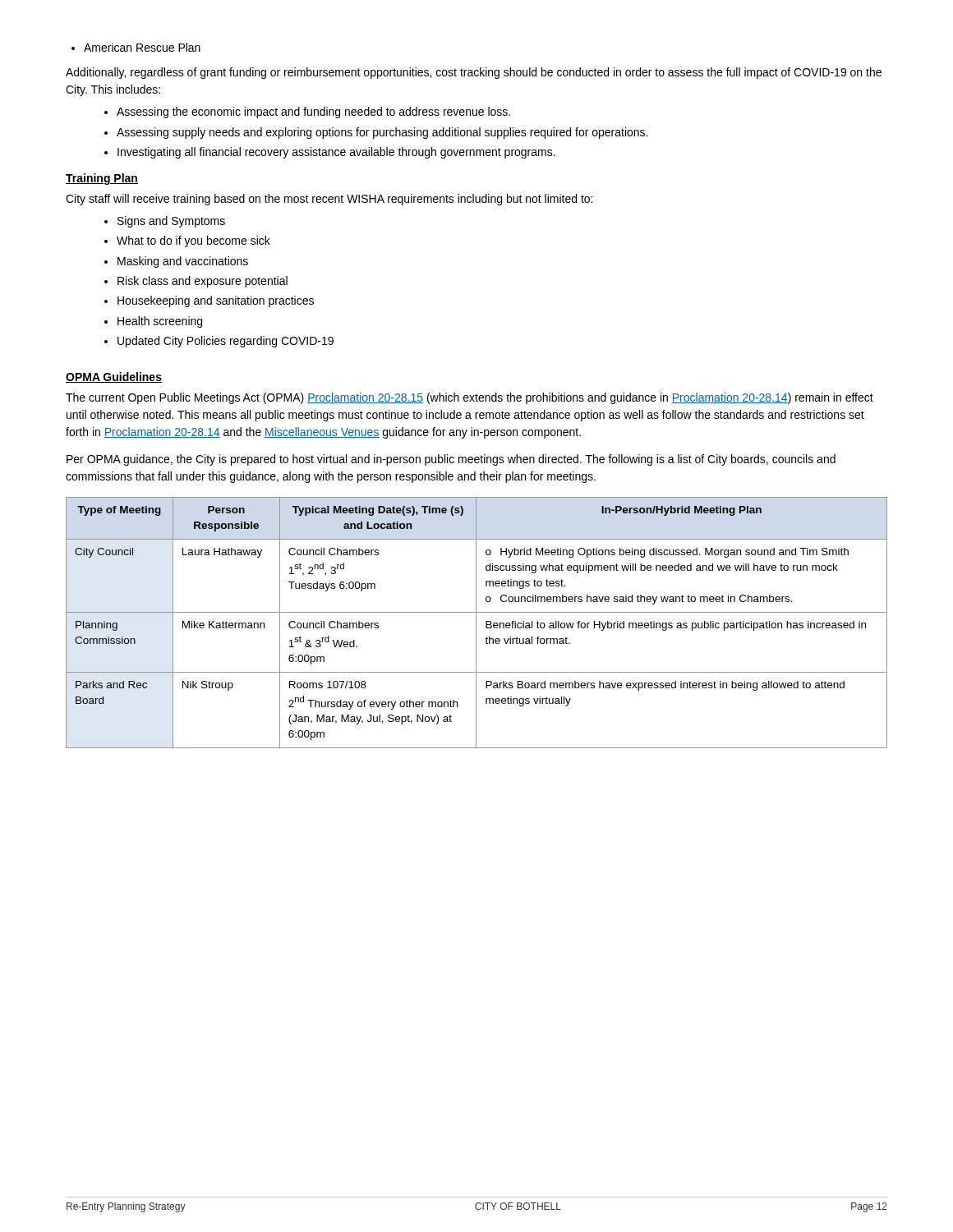Point to the block starting "Additionally, regardless of grant"
Screen dimensions: 1232x953
click(476, 82)
